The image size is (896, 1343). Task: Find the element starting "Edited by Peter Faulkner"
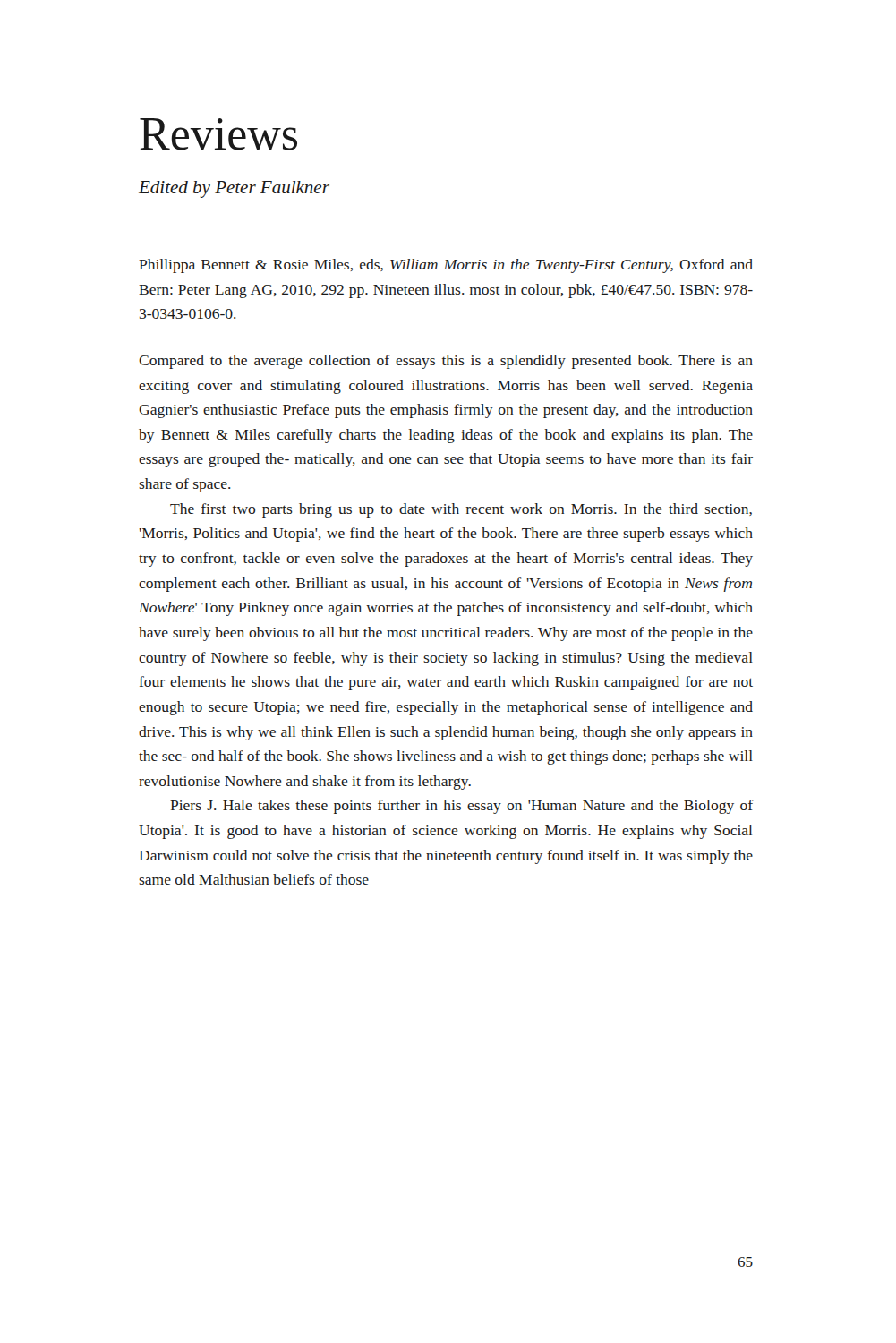(234, 189)
